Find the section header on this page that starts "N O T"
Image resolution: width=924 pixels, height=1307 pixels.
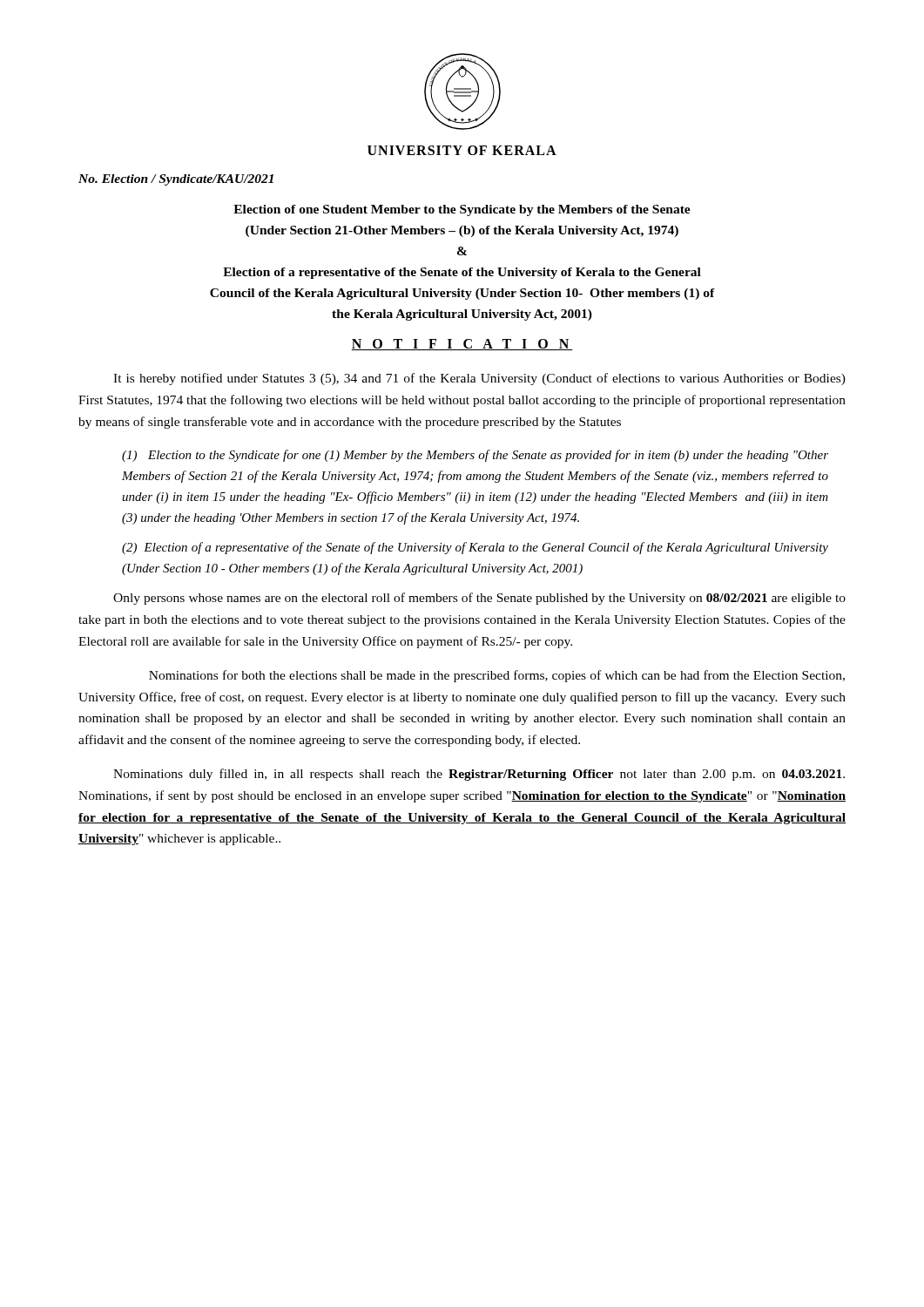(x=462, y=344)
